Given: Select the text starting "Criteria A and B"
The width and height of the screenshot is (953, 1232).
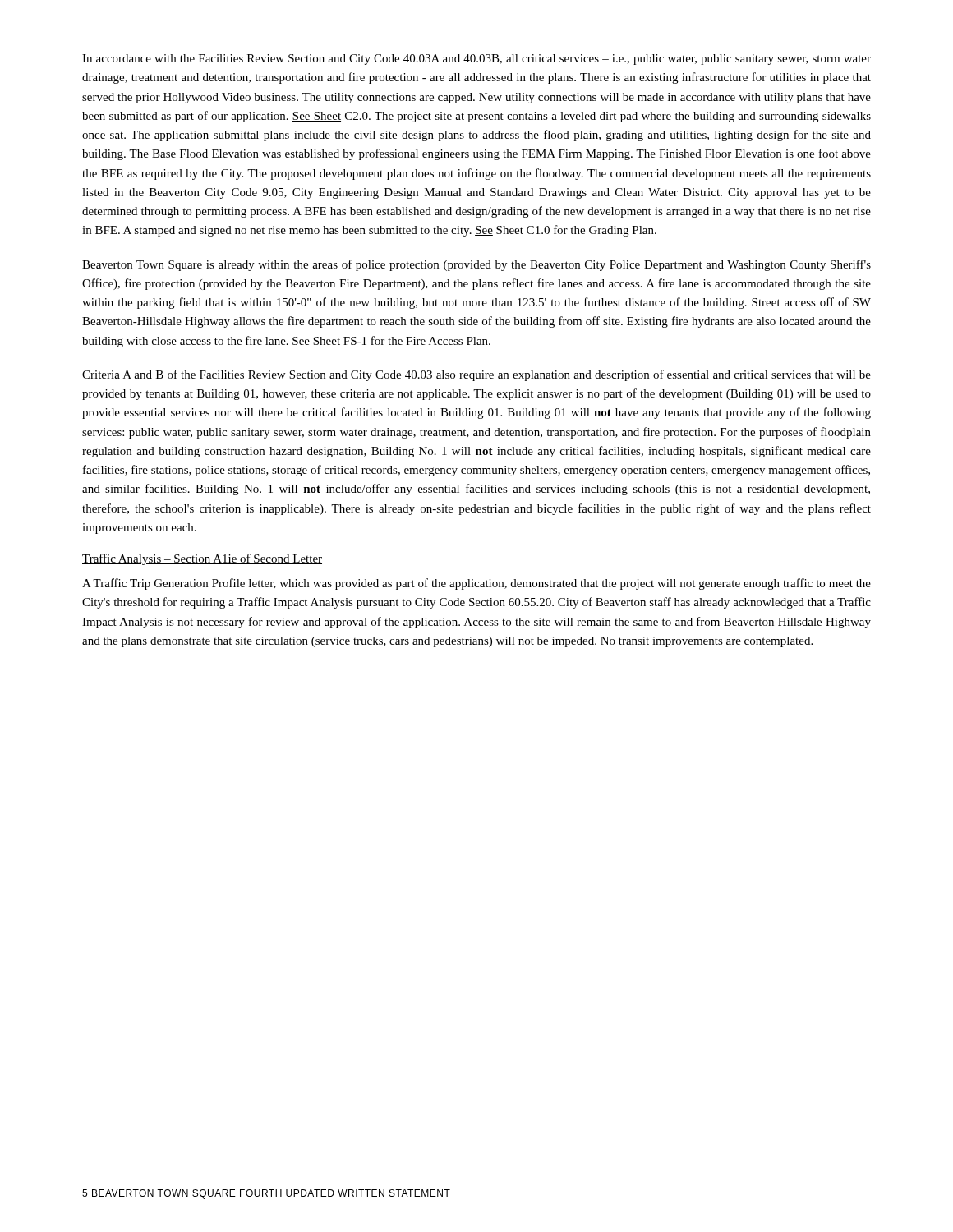Looking at the screenshot, I should (x=476, y=451).
